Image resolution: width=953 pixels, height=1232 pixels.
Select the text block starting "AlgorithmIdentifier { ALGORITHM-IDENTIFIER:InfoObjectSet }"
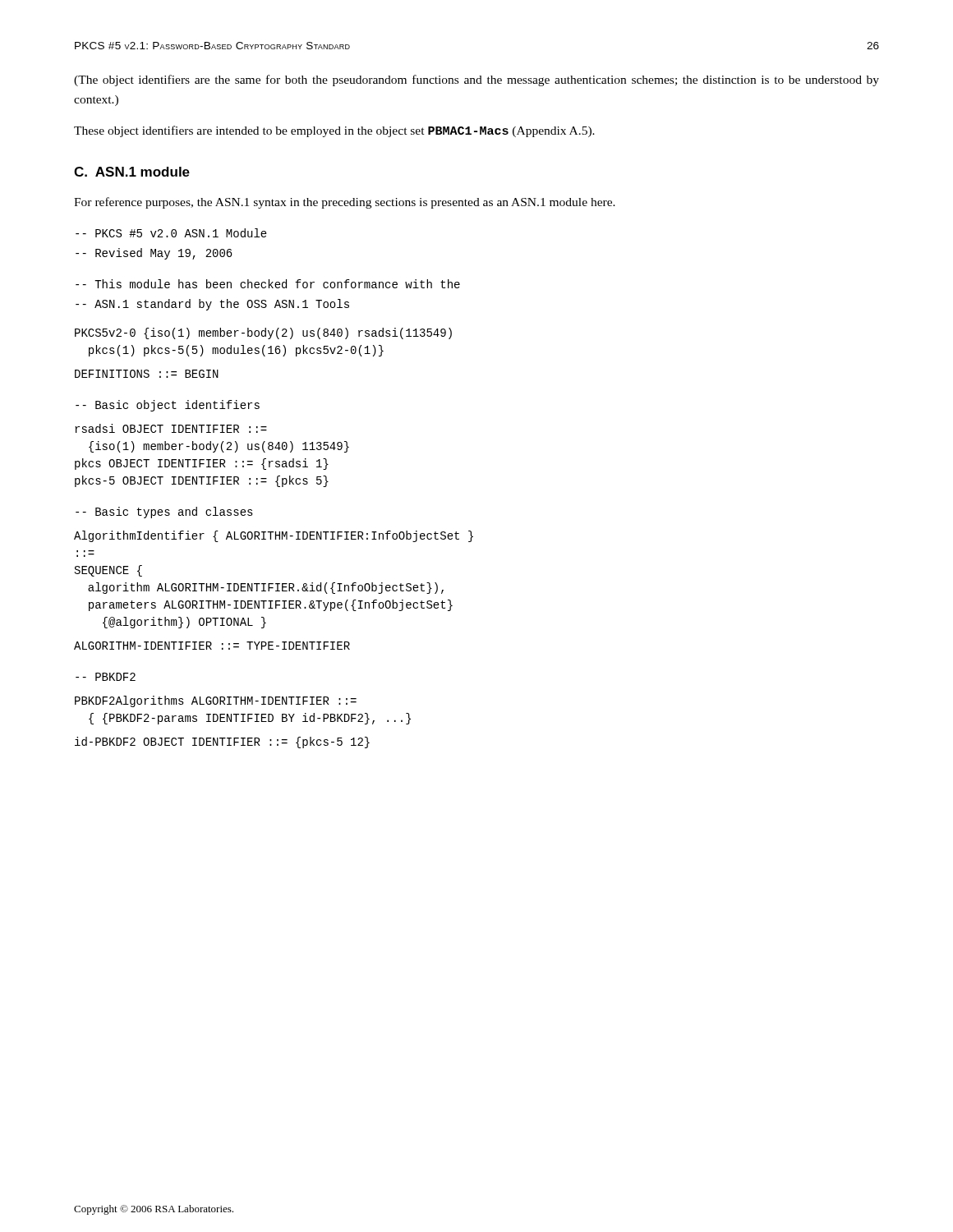[274, 580]
